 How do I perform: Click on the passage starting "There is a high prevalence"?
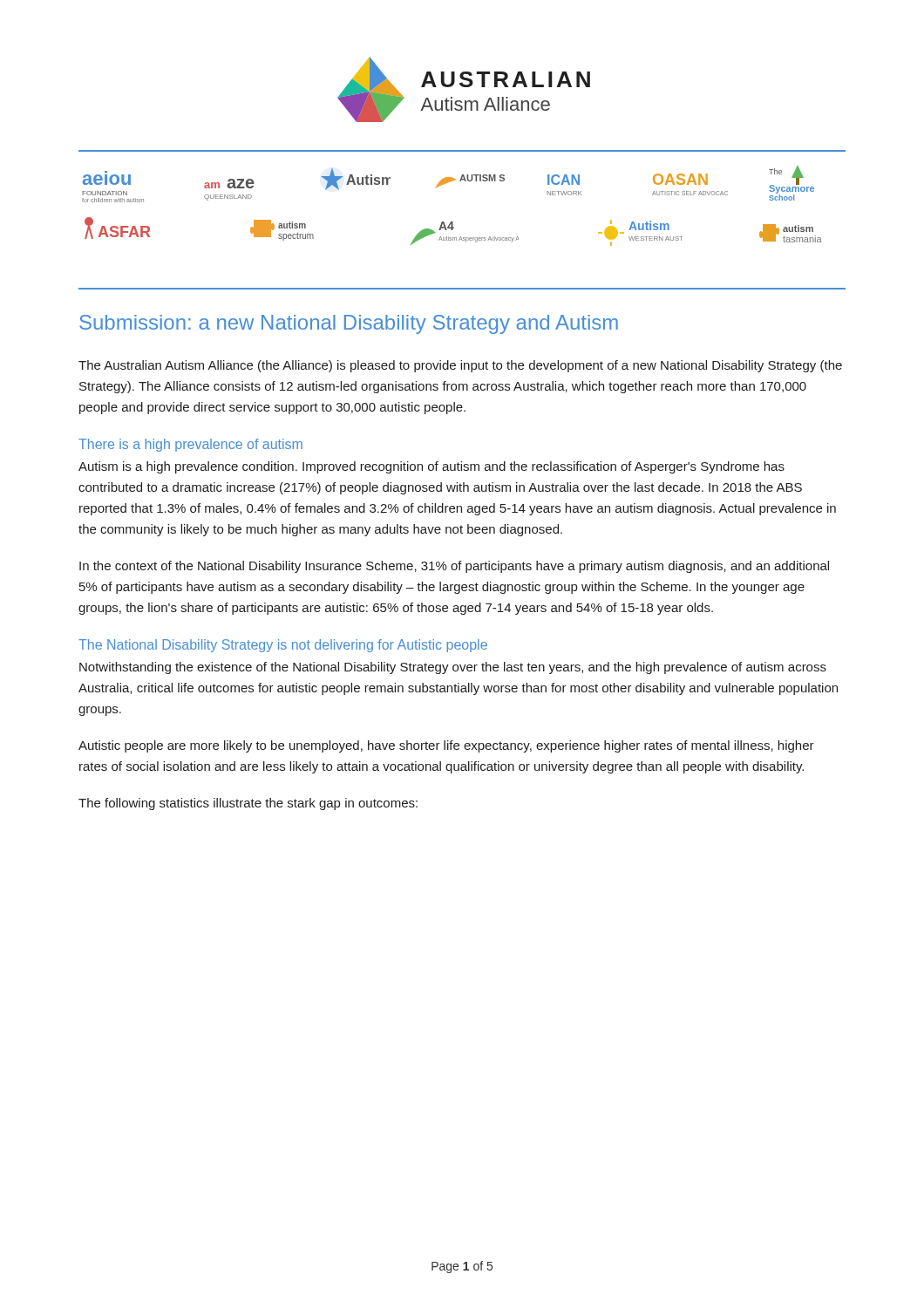click(190, 445)
